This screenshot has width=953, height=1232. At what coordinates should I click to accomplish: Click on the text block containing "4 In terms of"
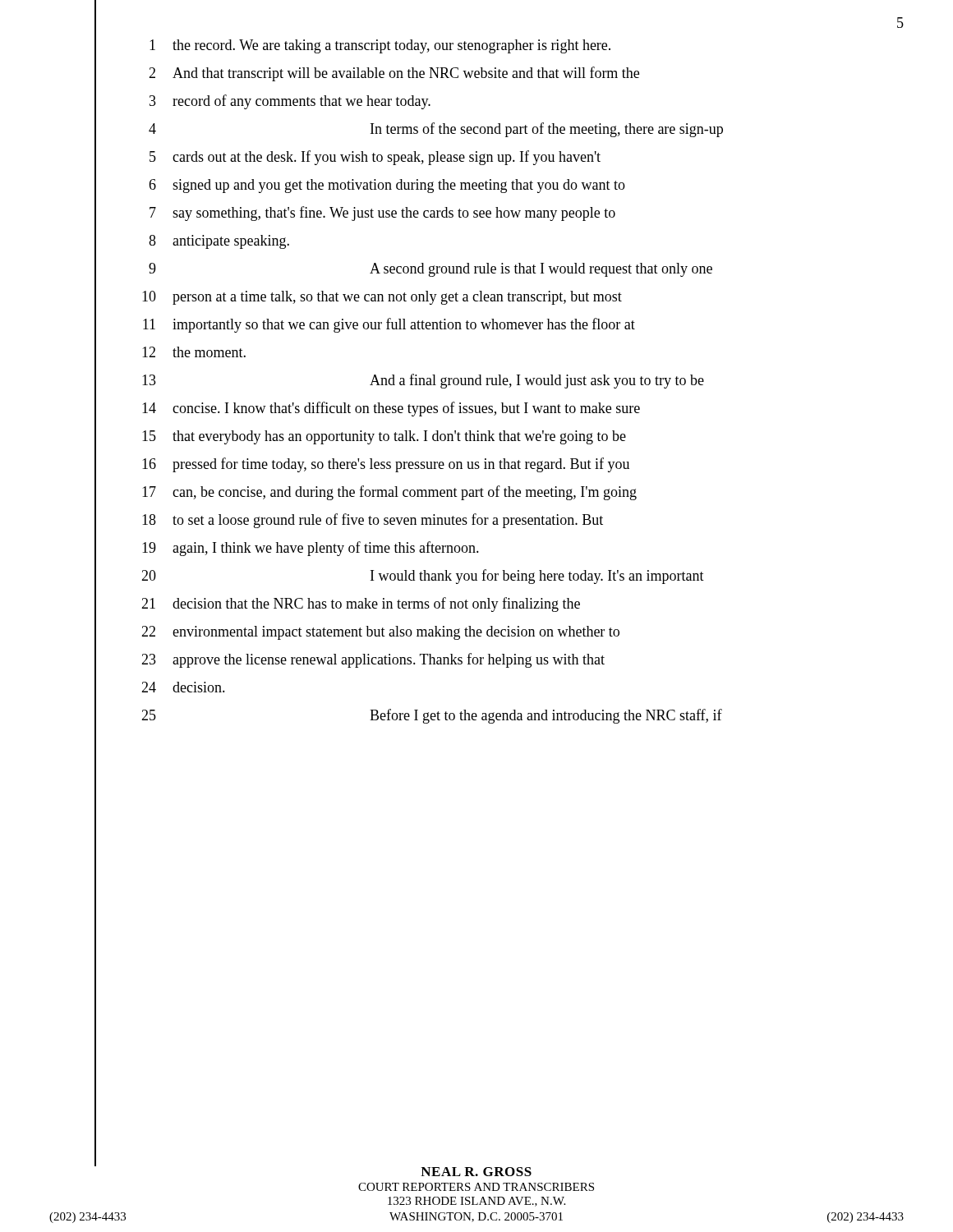(x=505, y=129)
